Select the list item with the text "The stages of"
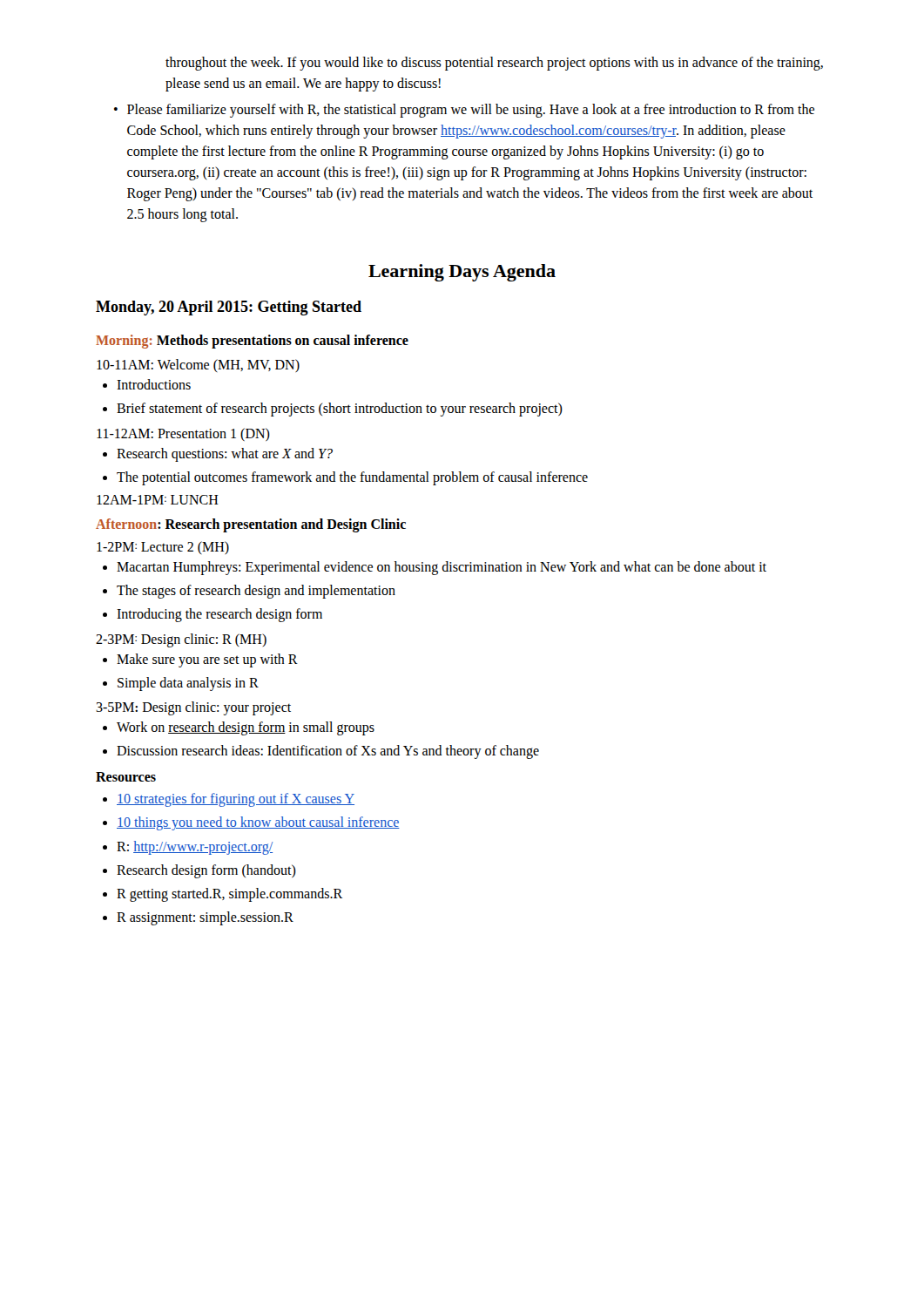The height and width of the screenshot is (1307, 924). click(x=249, y=592)
